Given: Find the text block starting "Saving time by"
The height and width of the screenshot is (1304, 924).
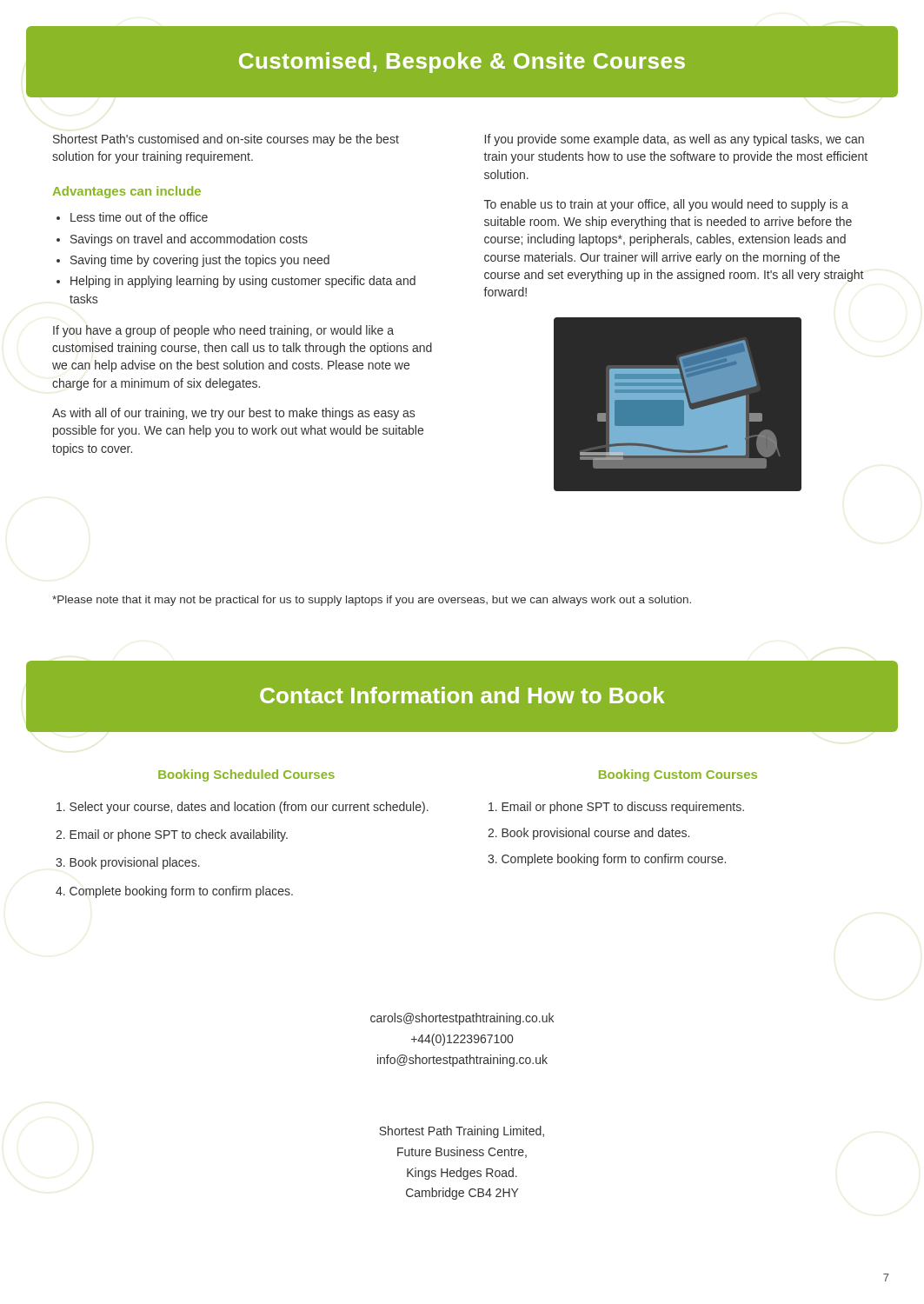Looking at the screenshot, I should [200, 260].
